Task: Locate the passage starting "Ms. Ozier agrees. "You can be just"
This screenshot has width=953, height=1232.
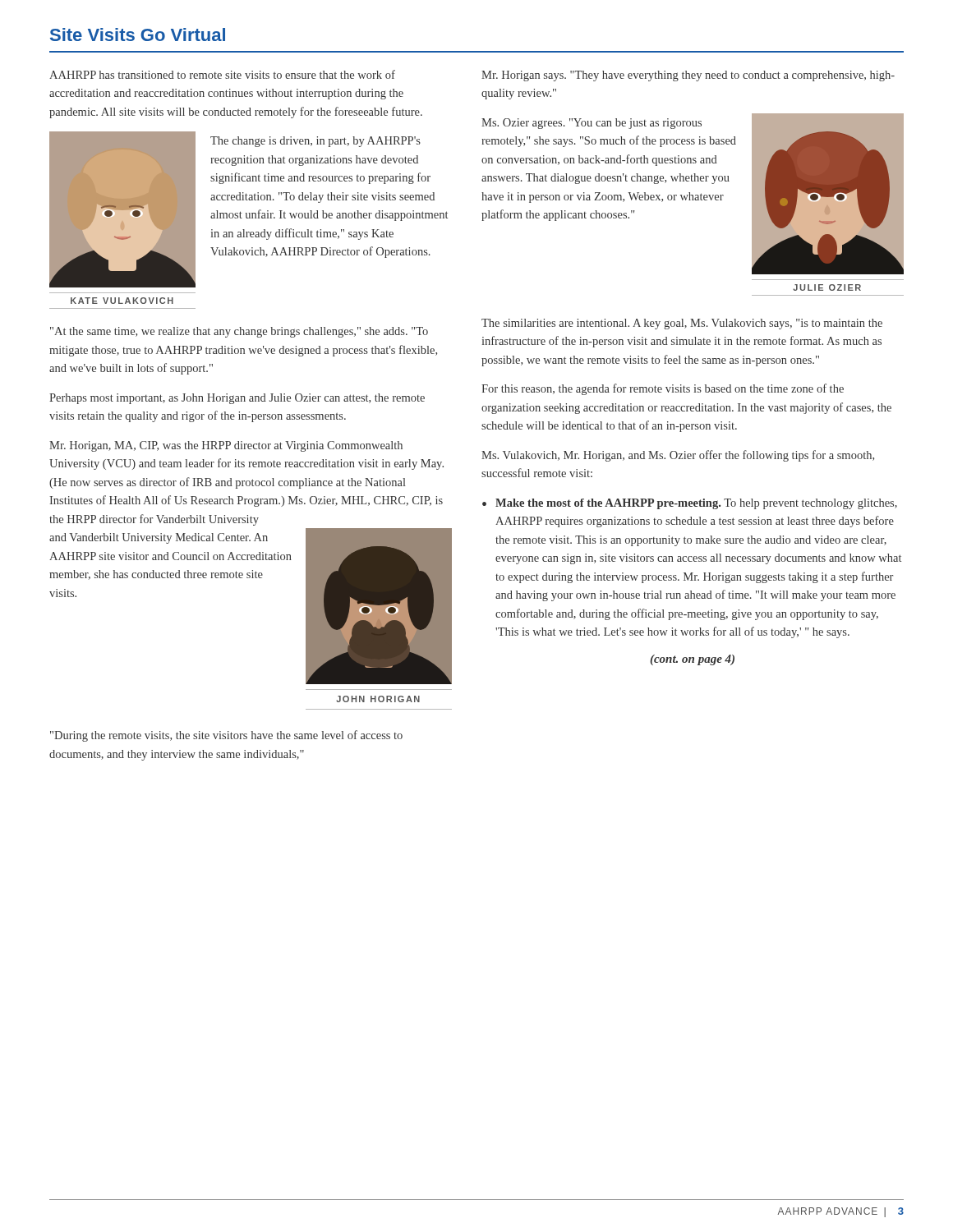Action: 609,168
